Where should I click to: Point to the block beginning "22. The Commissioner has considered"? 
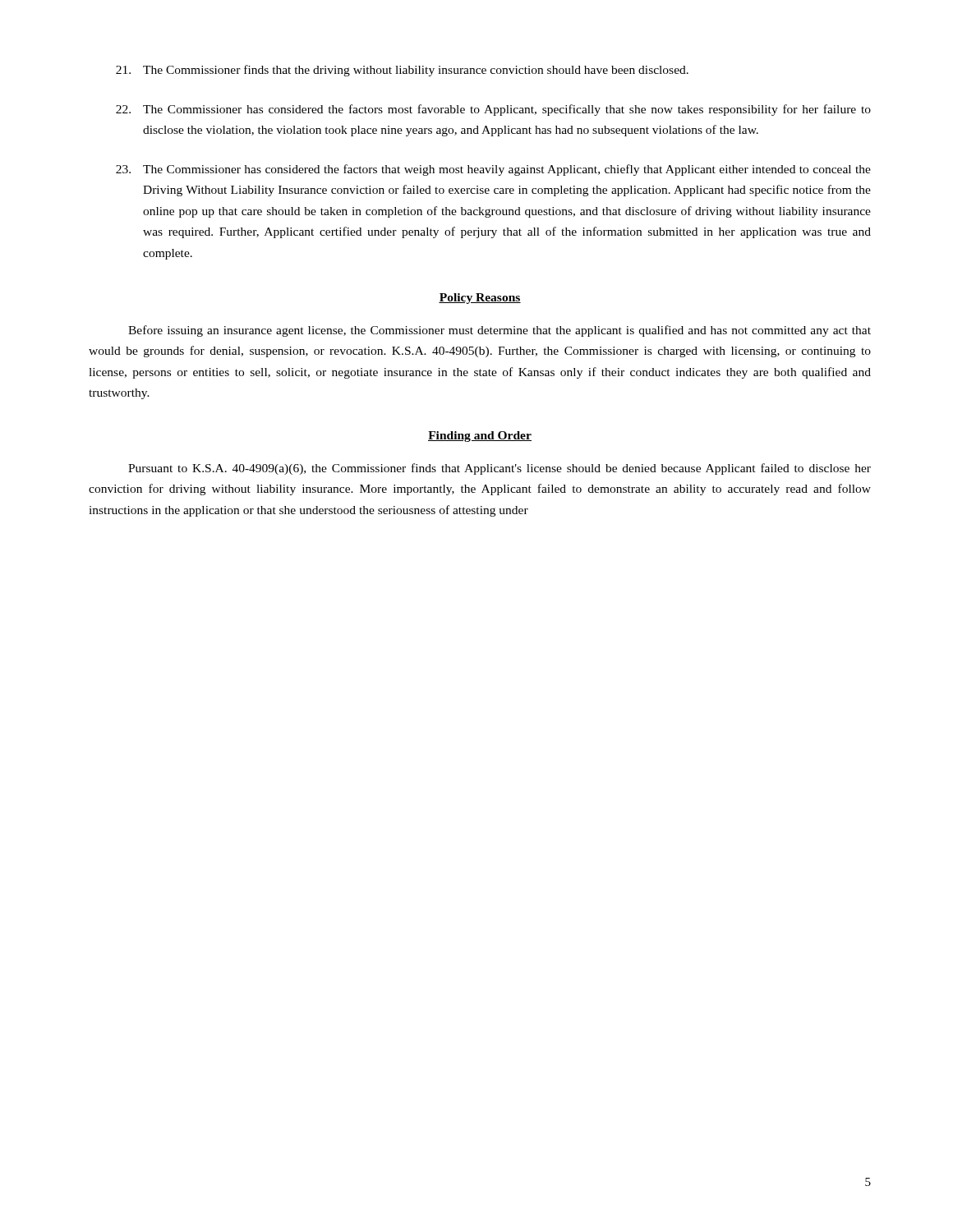click(x=480, y=119)
